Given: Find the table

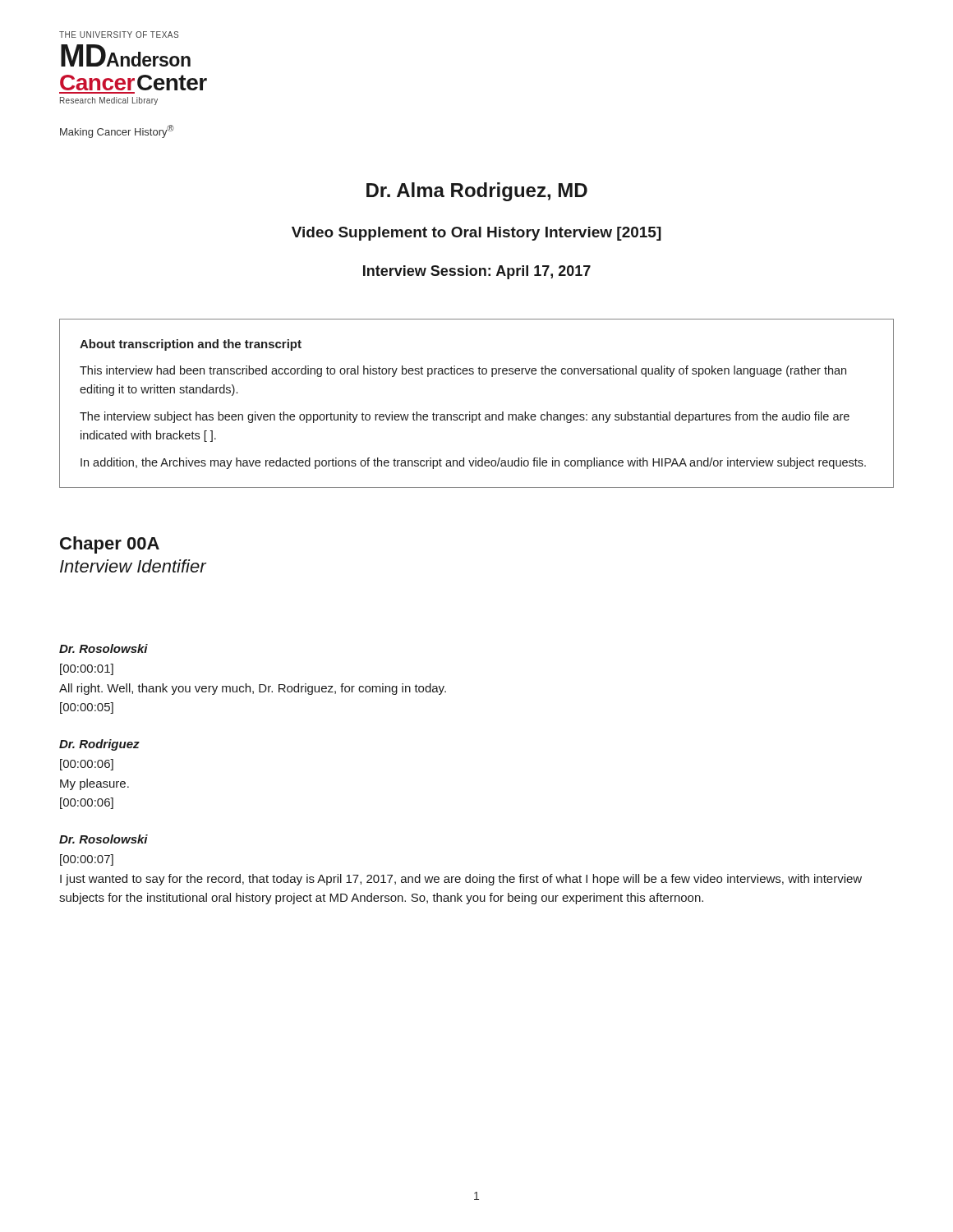Looking at the screenshot, I should point(476,403).
